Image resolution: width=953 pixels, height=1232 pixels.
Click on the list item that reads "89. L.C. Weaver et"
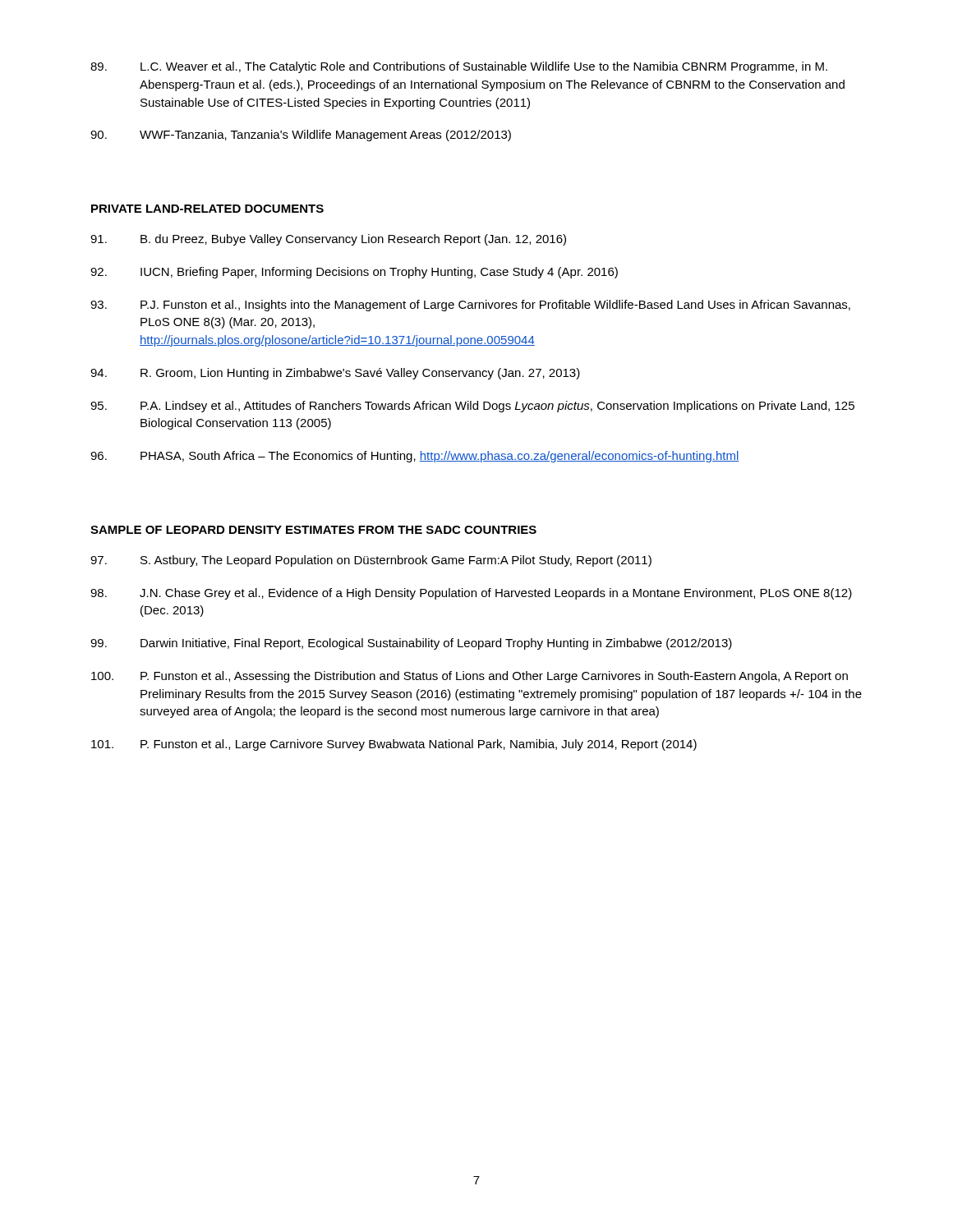click(x=476, y=84)
